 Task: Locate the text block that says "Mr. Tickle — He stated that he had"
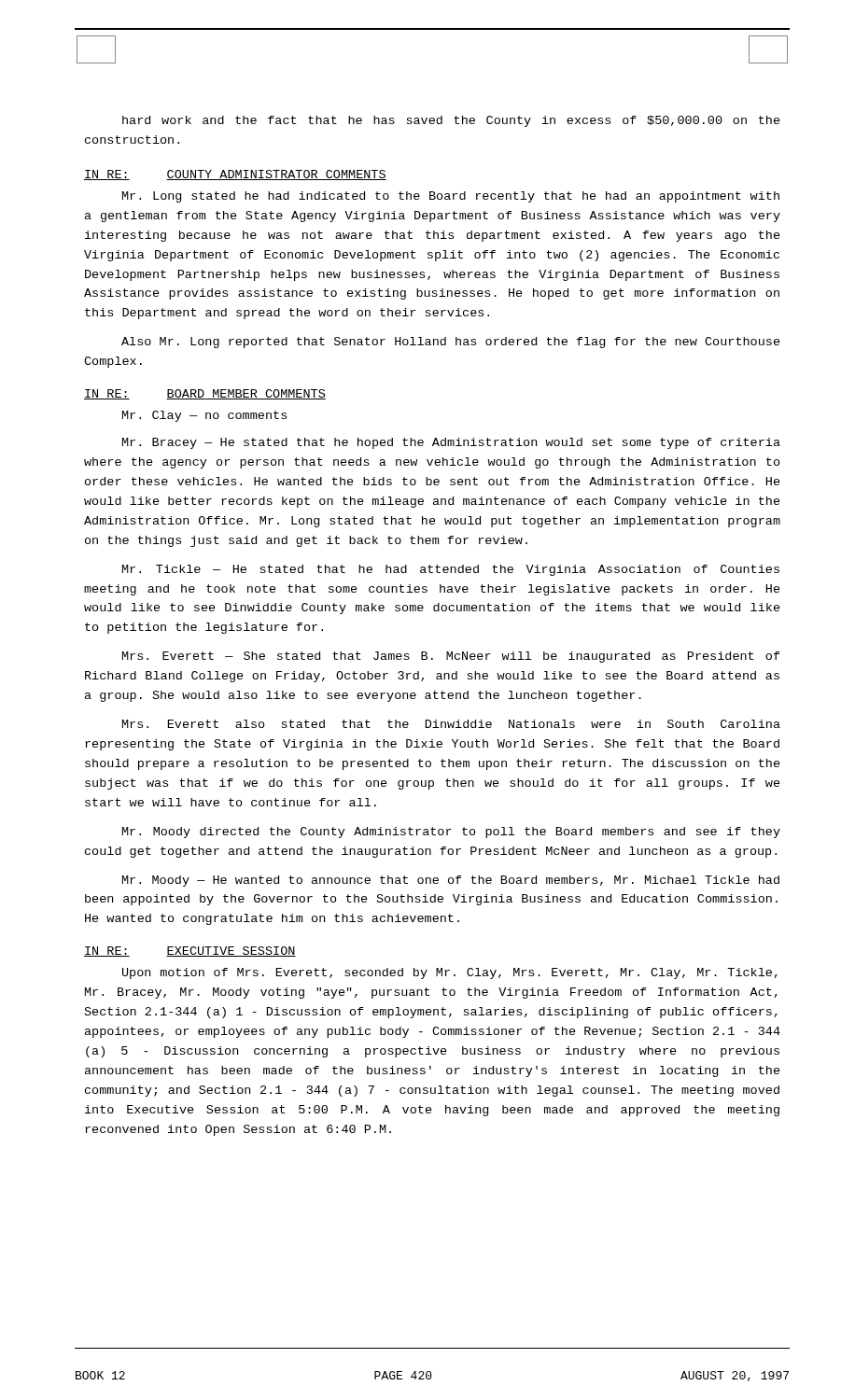click(432, 600)
